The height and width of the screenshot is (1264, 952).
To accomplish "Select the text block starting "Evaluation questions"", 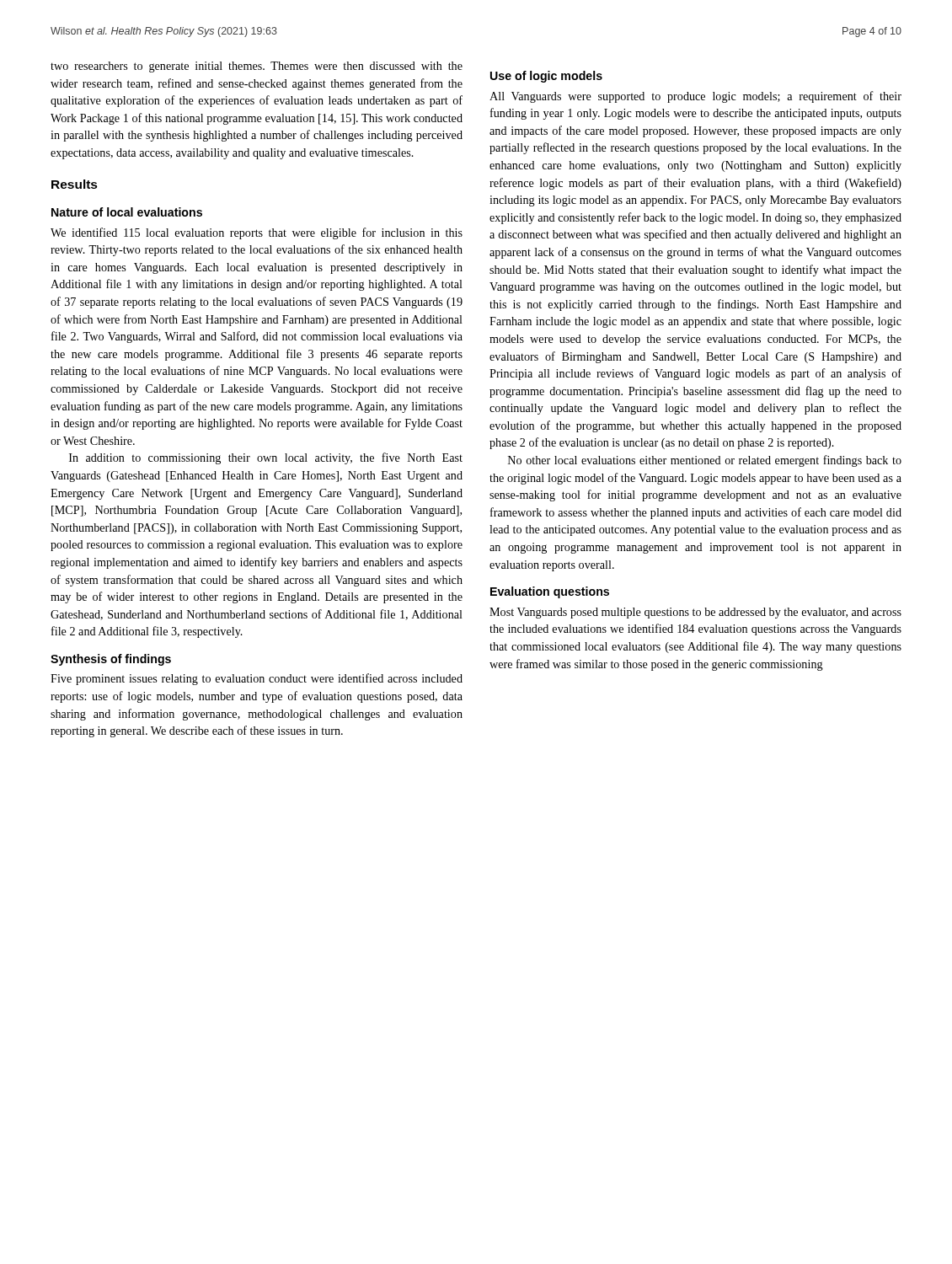I will point(550,592).
